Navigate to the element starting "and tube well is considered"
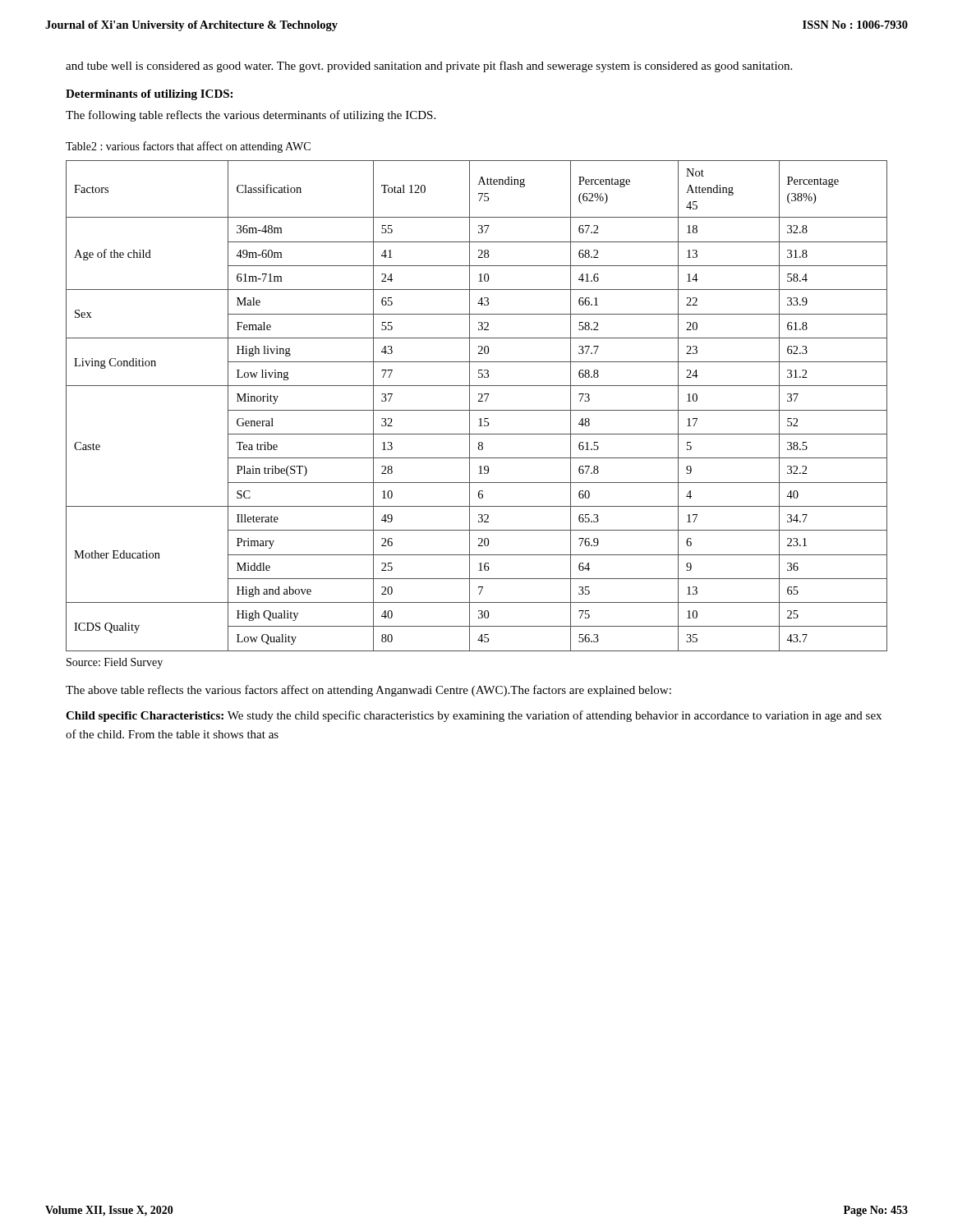This screenshot has height=1232, width=953. [x=429, y=66]
